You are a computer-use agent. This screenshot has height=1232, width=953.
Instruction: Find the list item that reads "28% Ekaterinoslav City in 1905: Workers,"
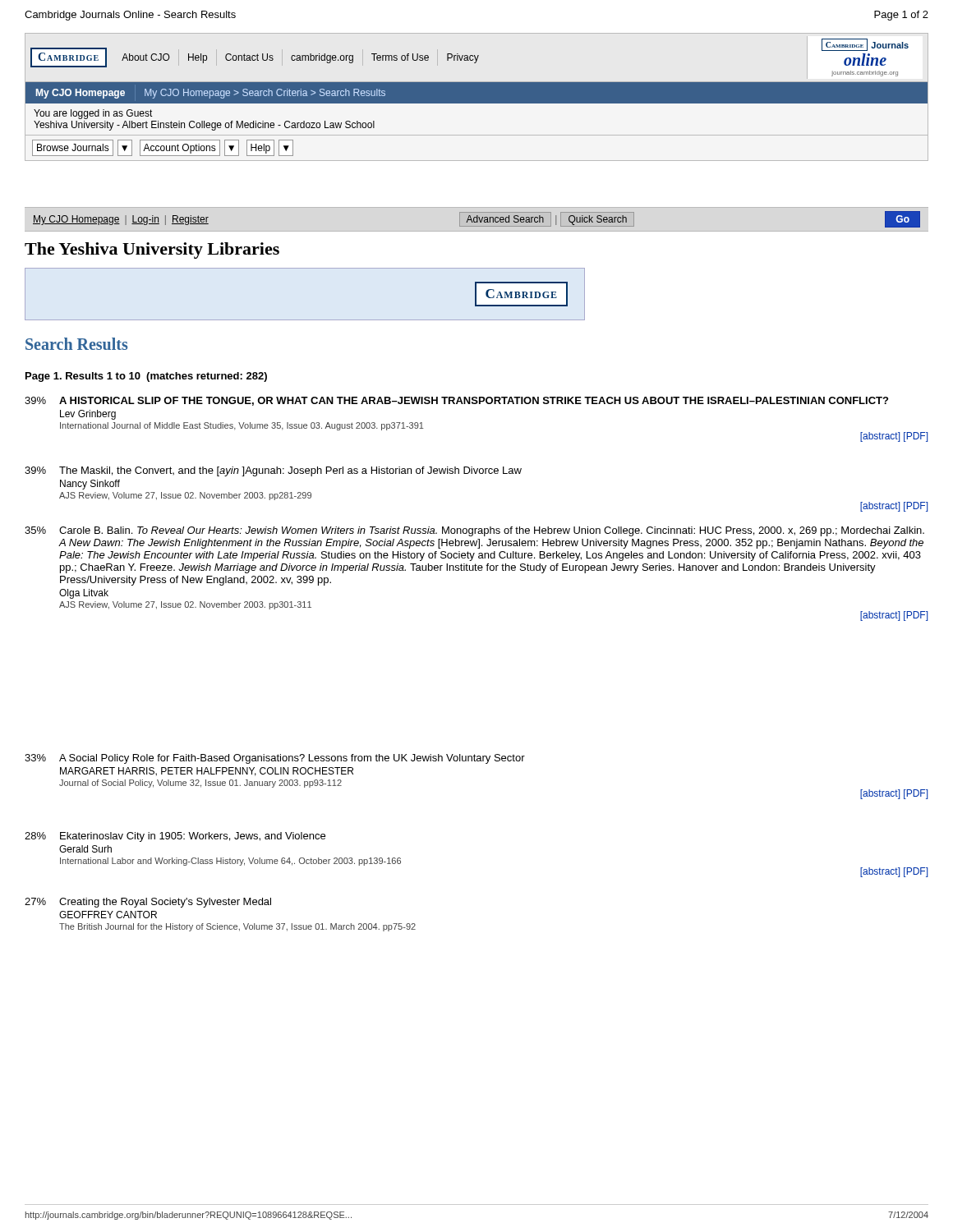tap(175, 837)
